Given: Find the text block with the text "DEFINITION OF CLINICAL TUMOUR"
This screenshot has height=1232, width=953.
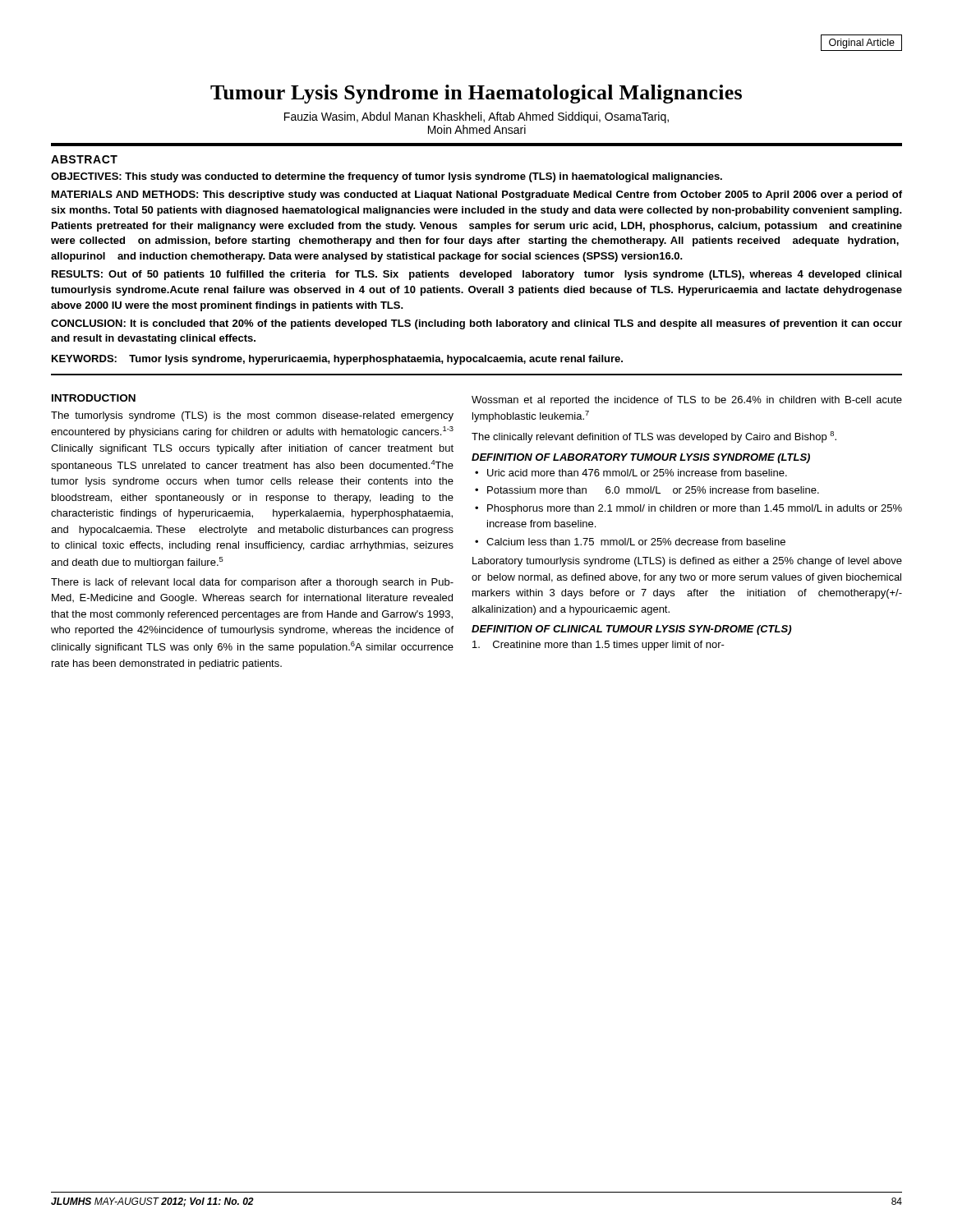Looking at the screenshot, I should pyautogui.click(x=632, y=629).
